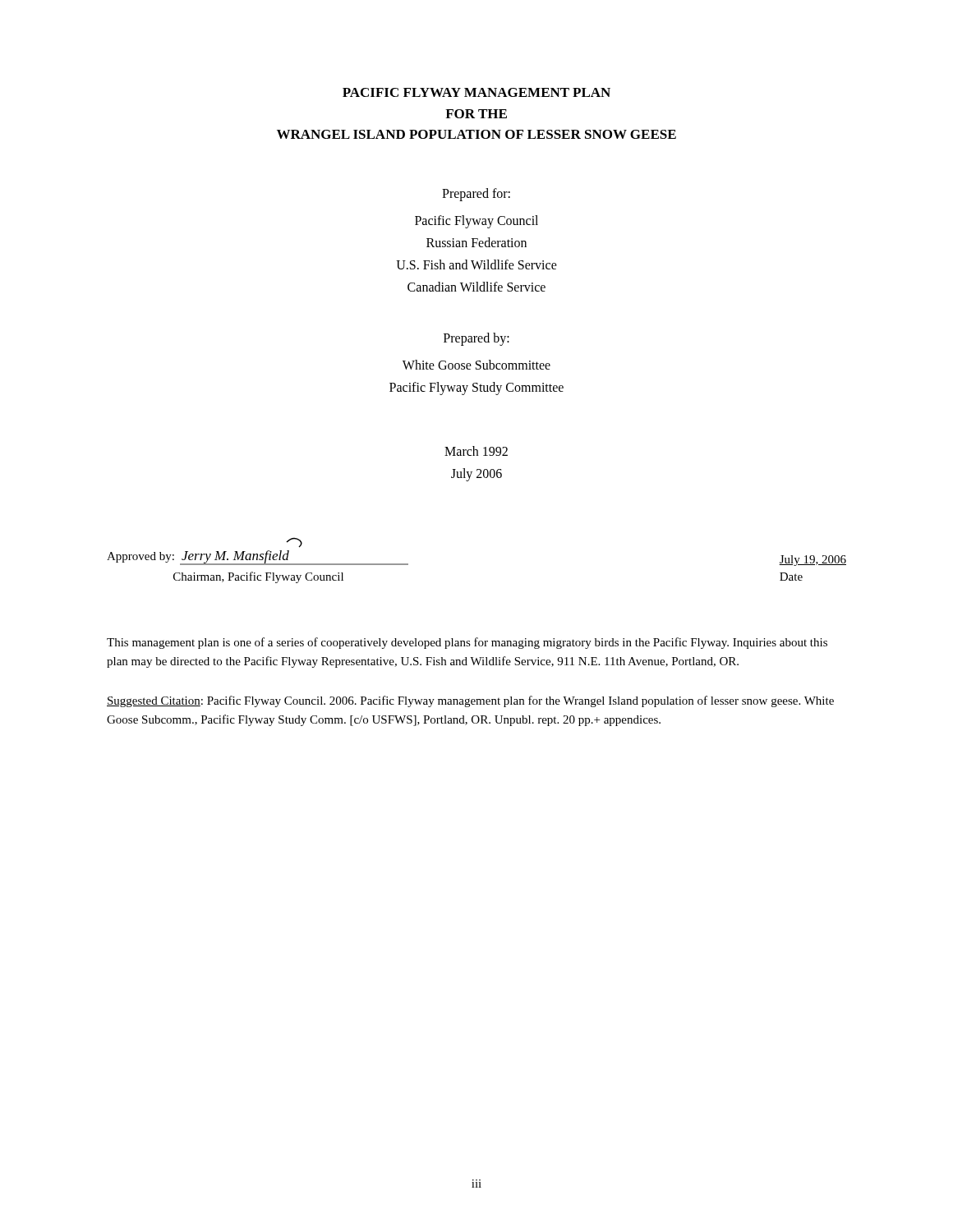The height and width of the screenshot is (1232, 953).
Task: Find the text with the text "March 1992 July 2006"
Action: tap(476, 462)
